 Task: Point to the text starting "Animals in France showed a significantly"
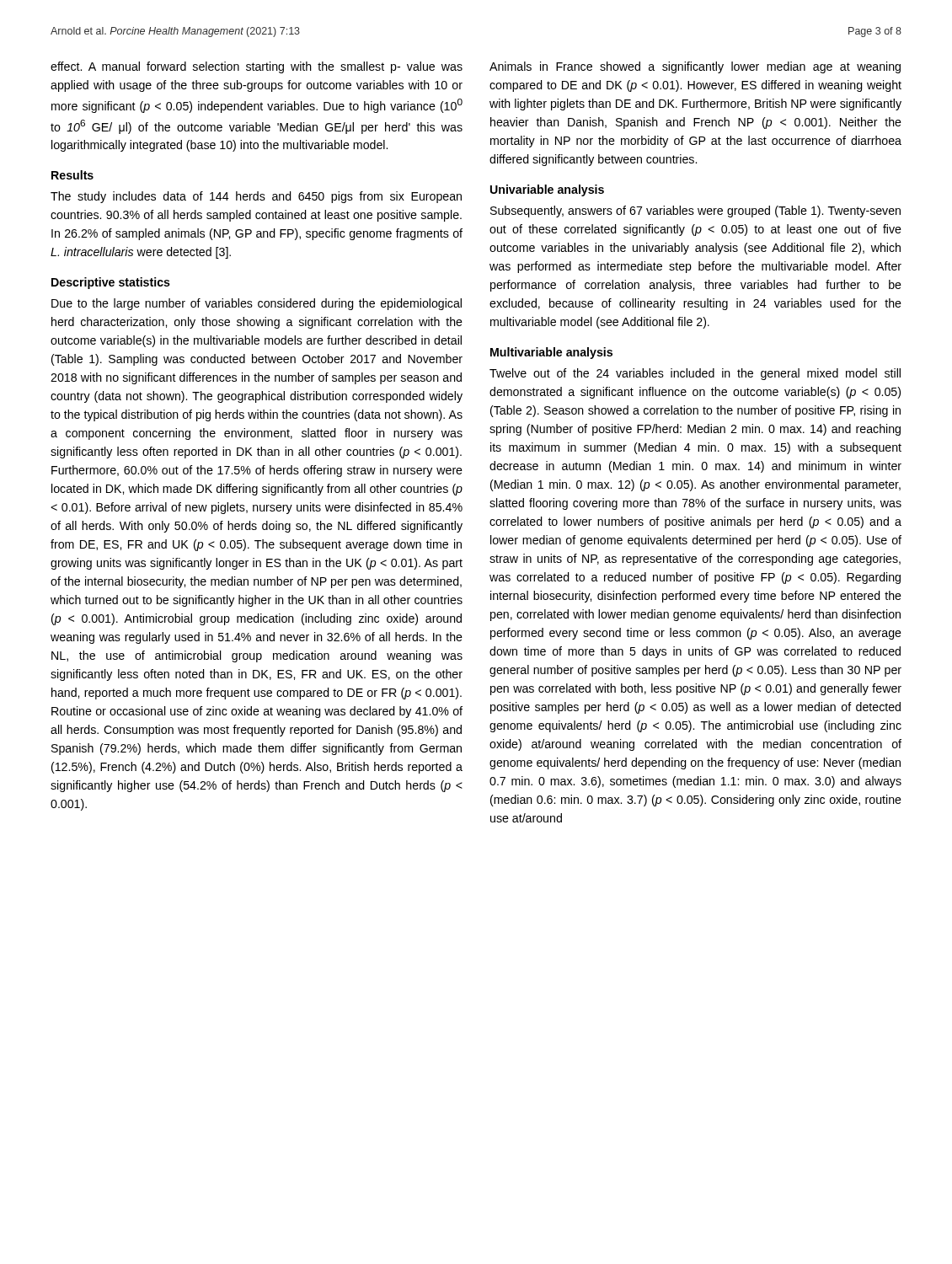click(x=695, y=113)
